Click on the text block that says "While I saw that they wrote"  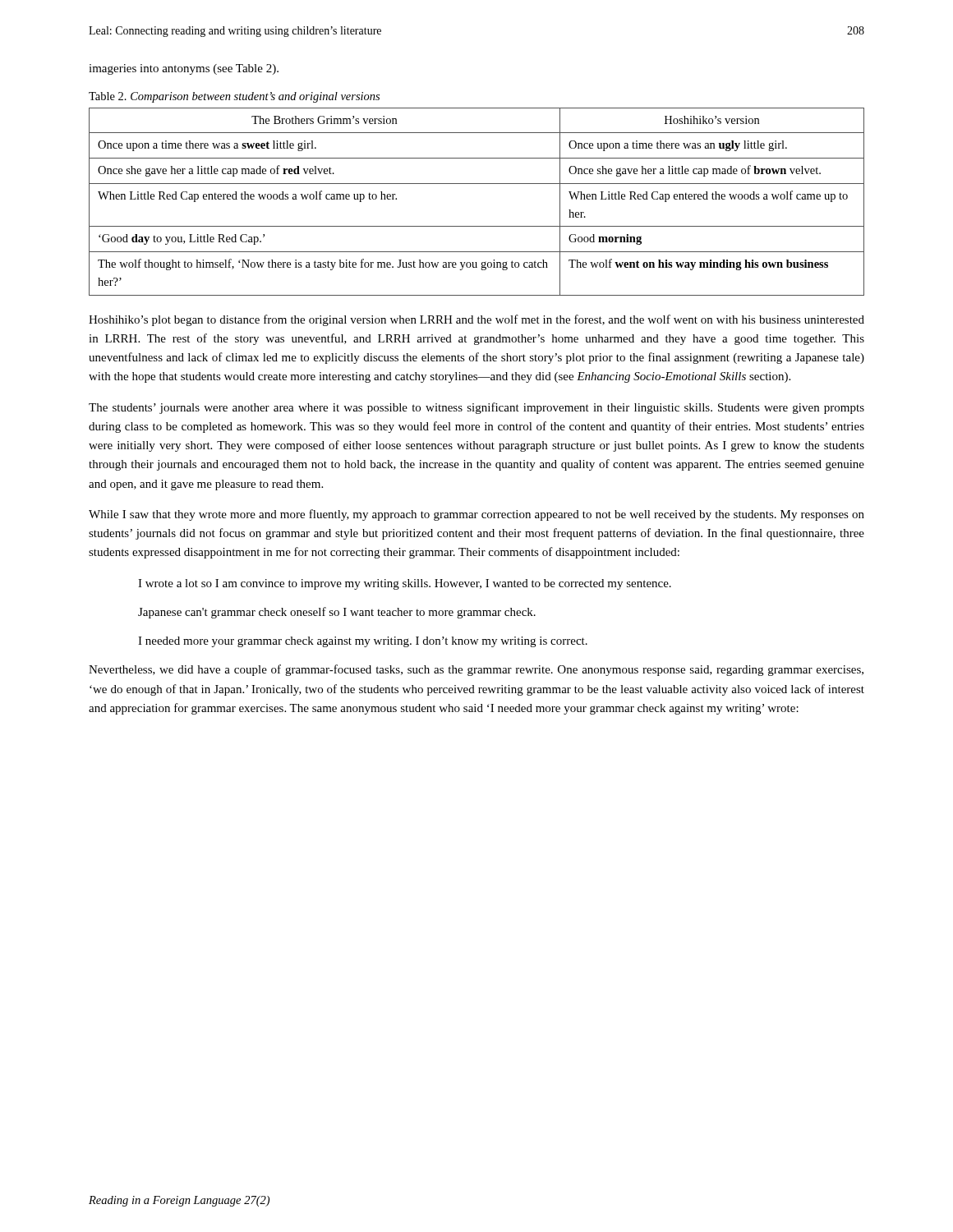(476, 533)
